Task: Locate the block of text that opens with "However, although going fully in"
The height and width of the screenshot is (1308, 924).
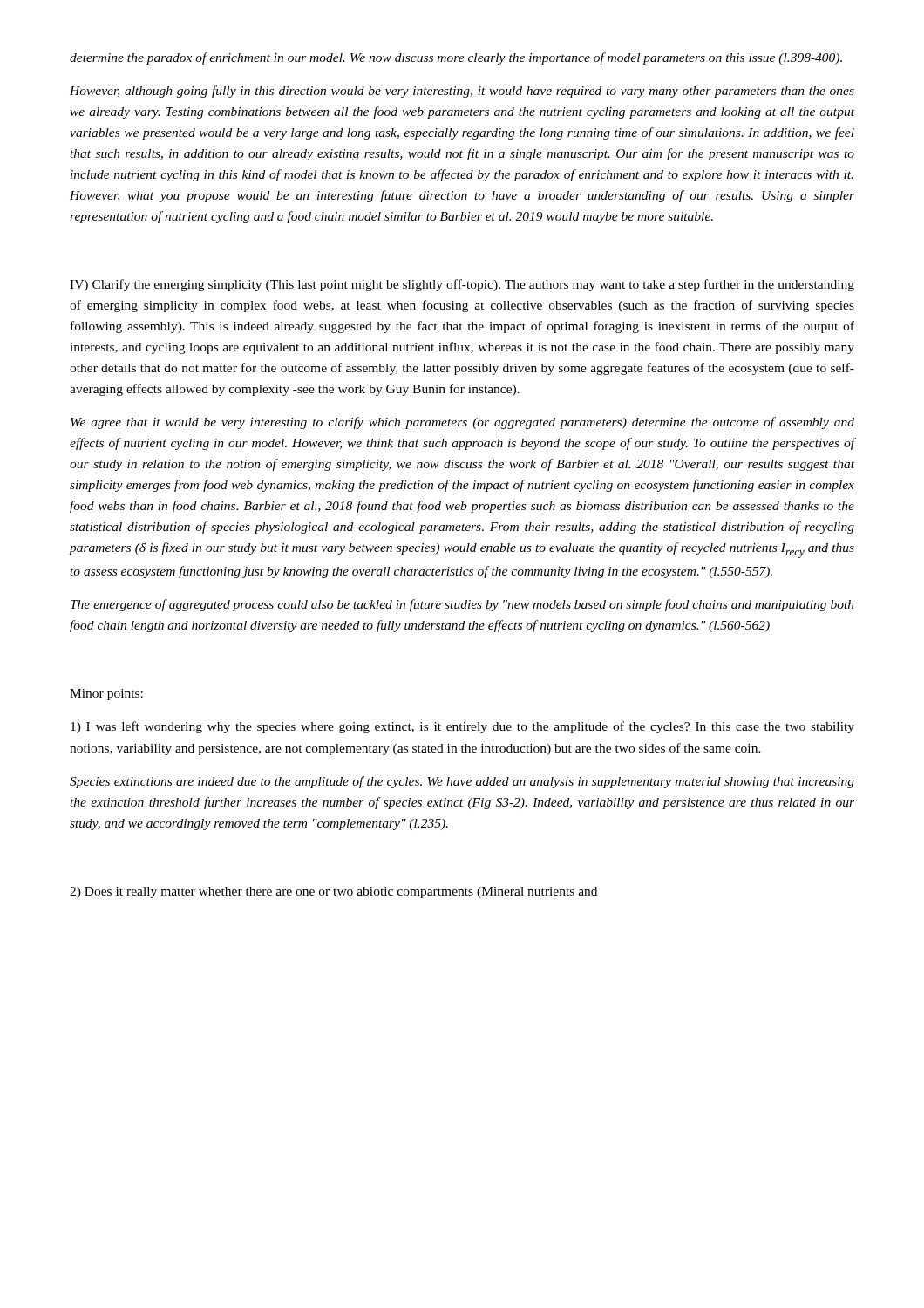Action: [x=462, y=153]
